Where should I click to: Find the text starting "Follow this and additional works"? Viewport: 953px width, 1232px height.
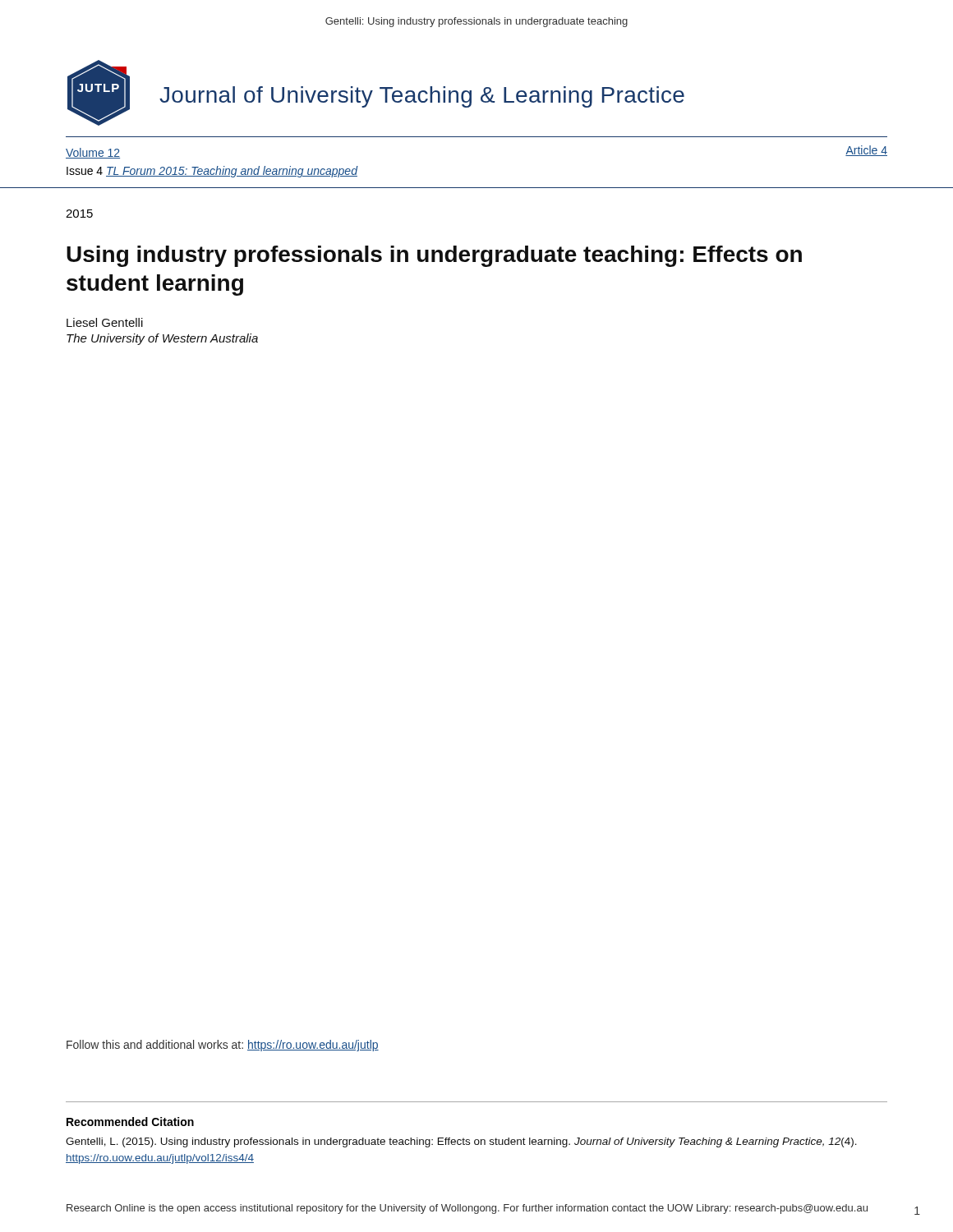[x=222, y=1045]
